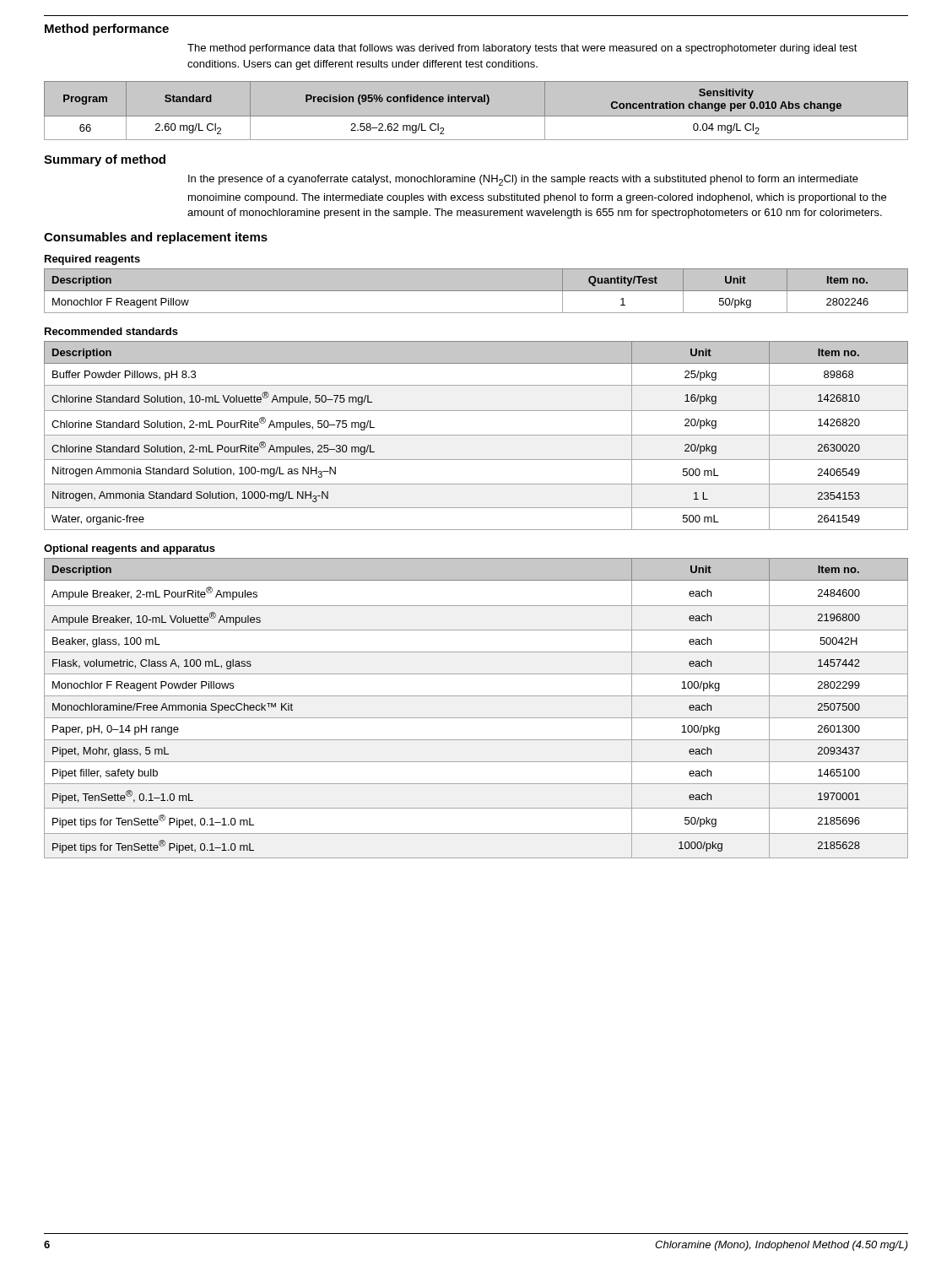Locate the text starting "Summary of method"
The image size is (952, 1266).
105,160
